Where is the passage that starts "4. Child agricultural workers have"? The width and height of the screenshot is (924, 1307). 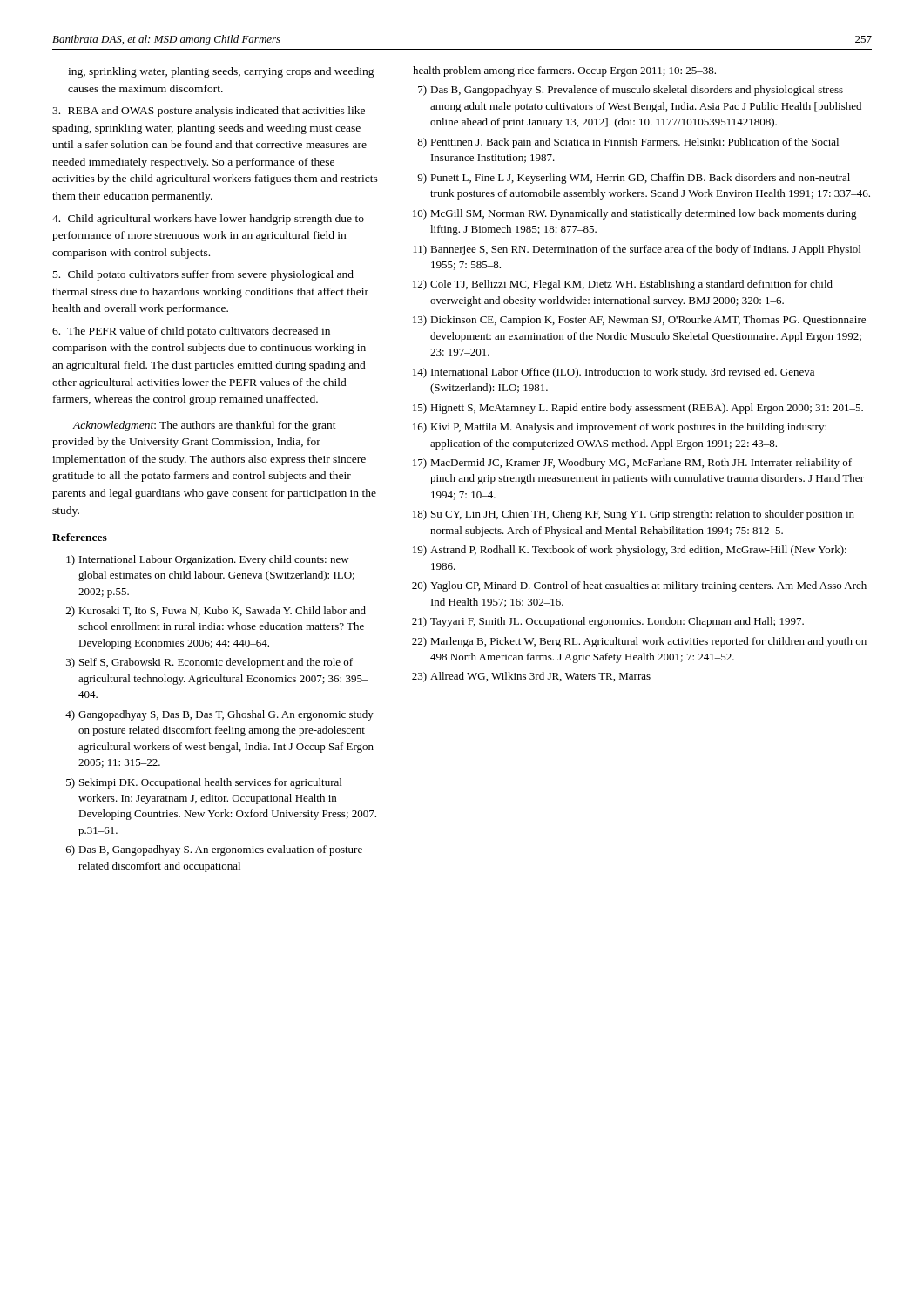[x=216, y=235]
